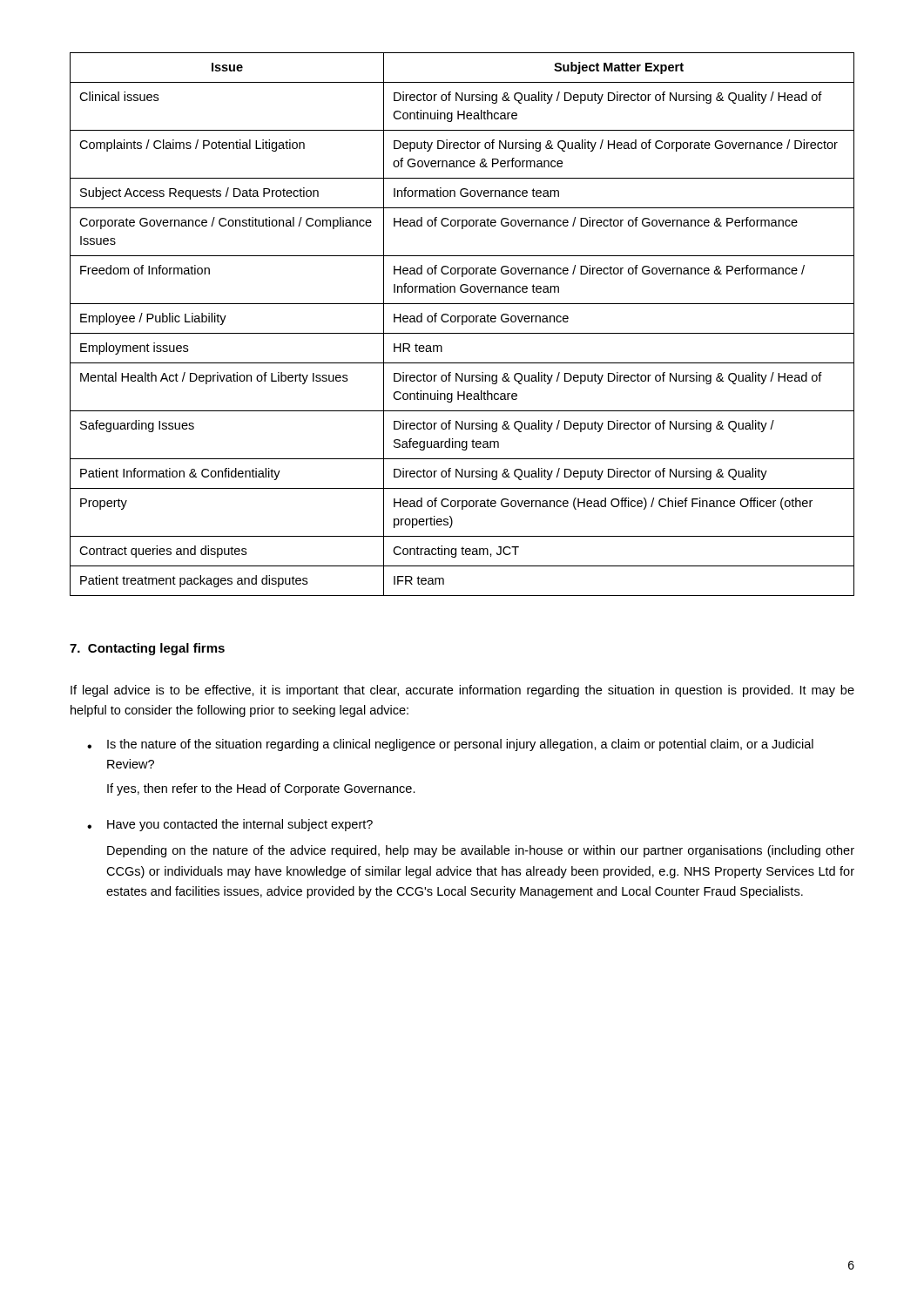
Task: Locate the table with the text "Subject Access Requests /"
Action: 462,324
